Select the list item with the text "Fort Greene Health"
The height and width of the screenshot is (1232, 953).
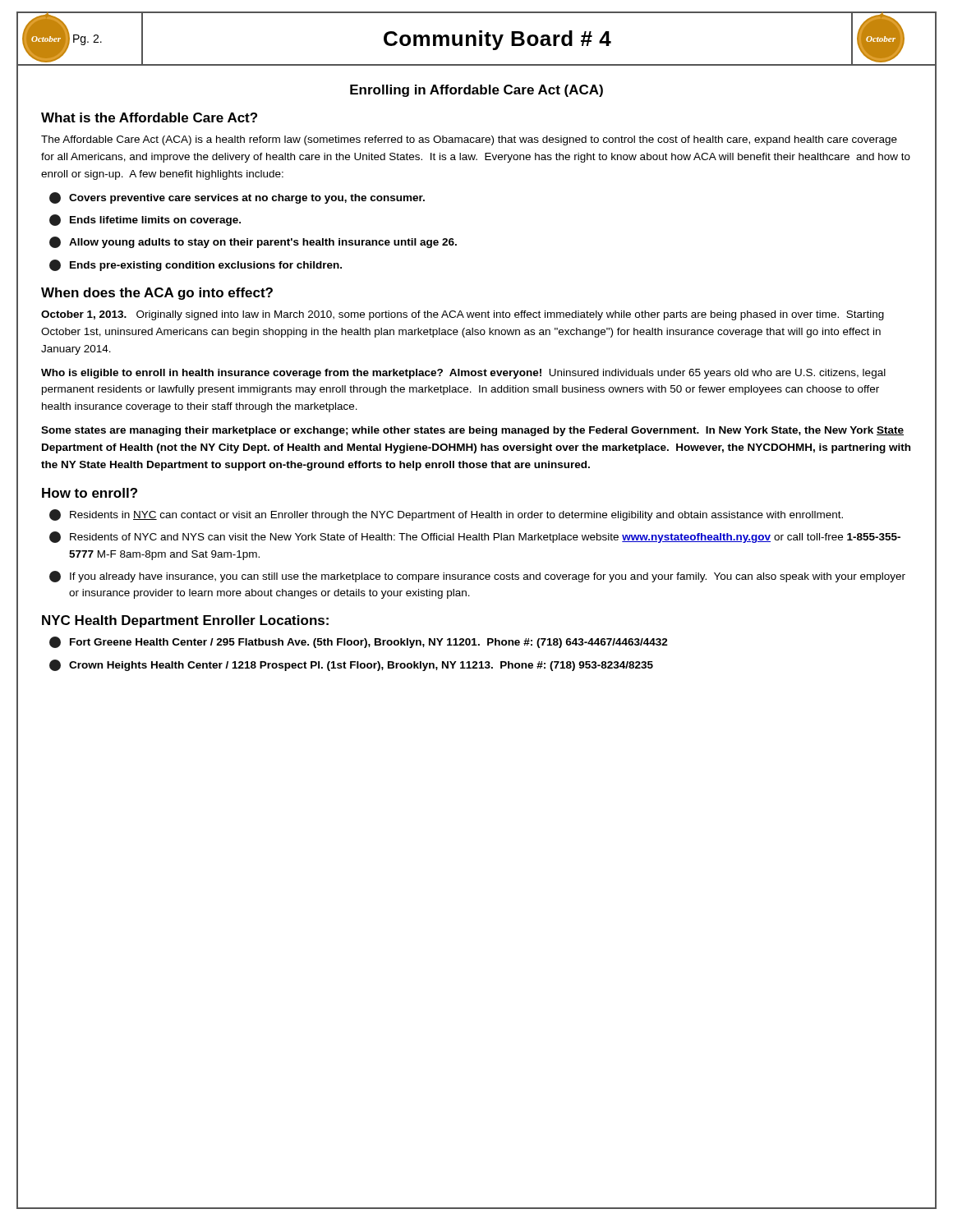[481, 643]
